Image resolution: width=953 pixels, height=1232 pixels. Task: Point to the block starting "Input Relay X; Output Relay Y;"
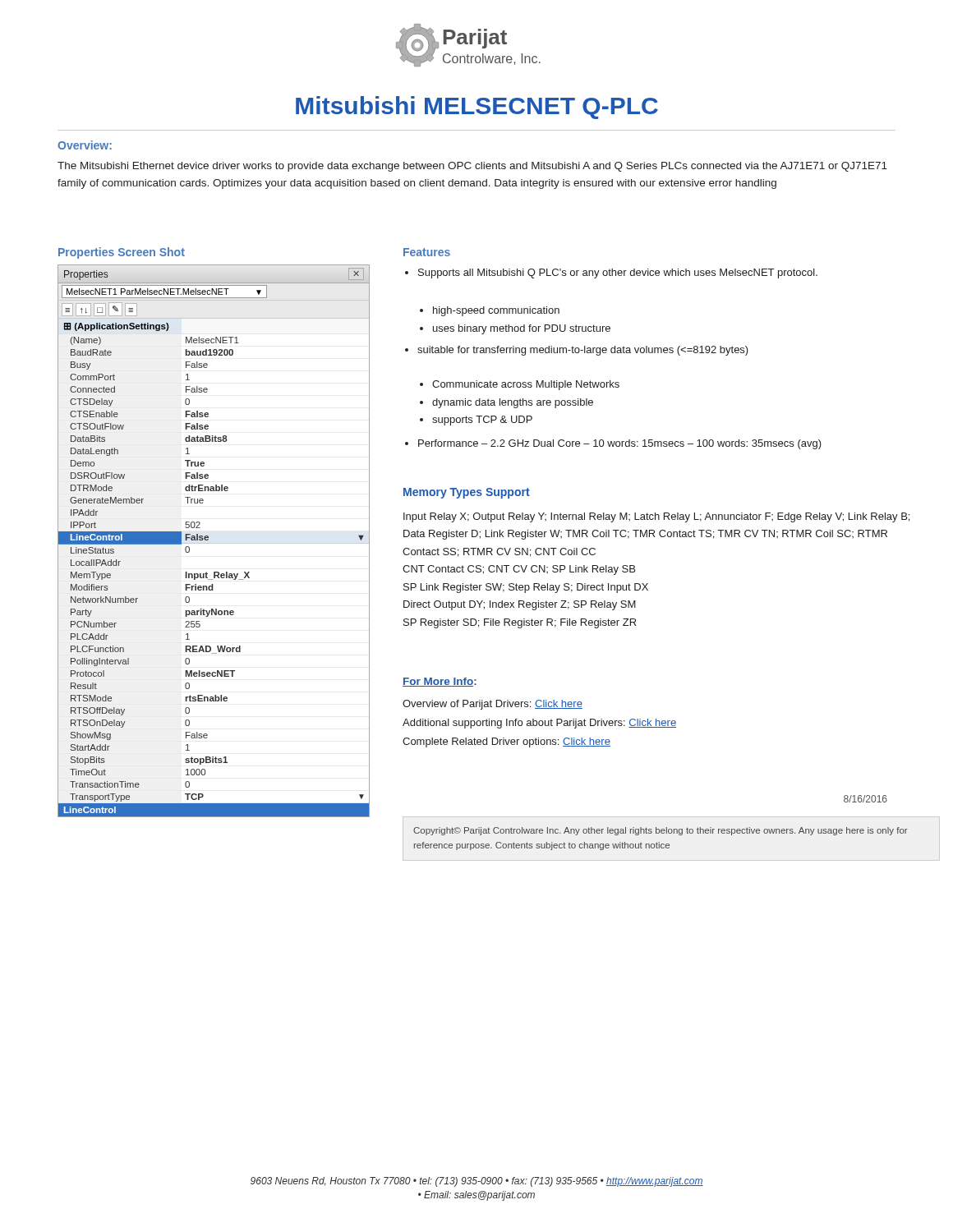point(656,517)
